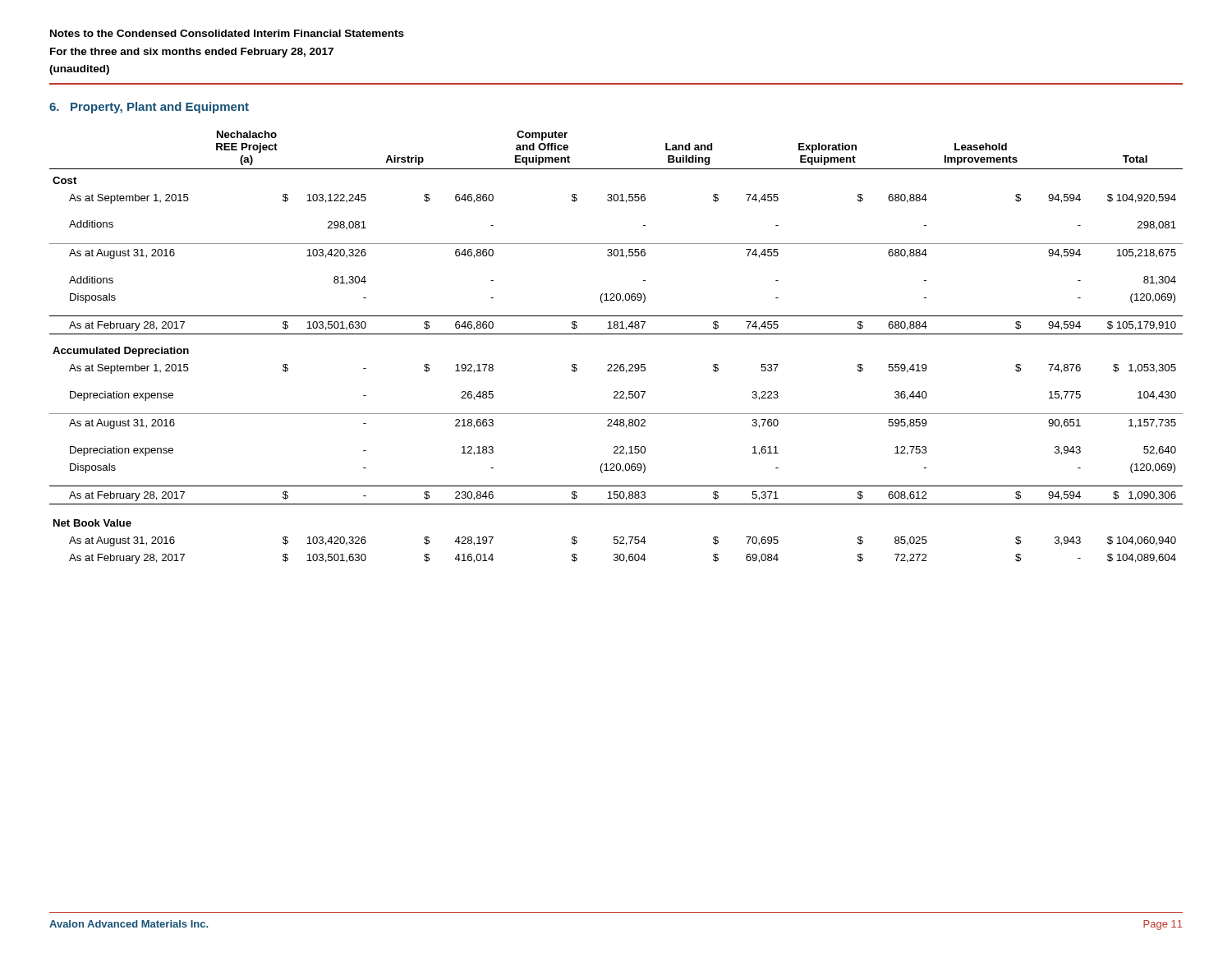
Task: Locate a table
Action: 616,345
